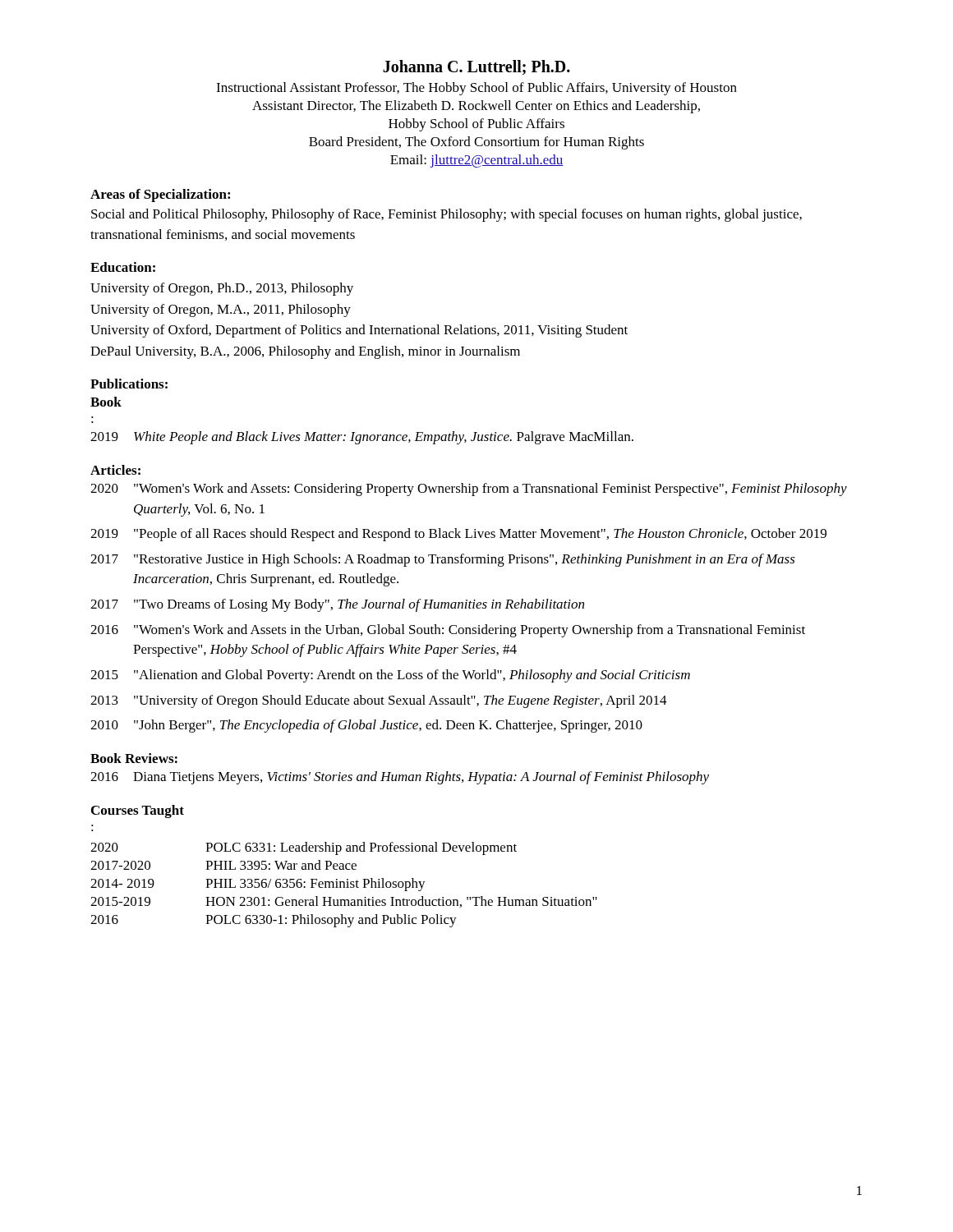
Task: Find the block starting "Book Reviews:"
Action: point(134,758)
